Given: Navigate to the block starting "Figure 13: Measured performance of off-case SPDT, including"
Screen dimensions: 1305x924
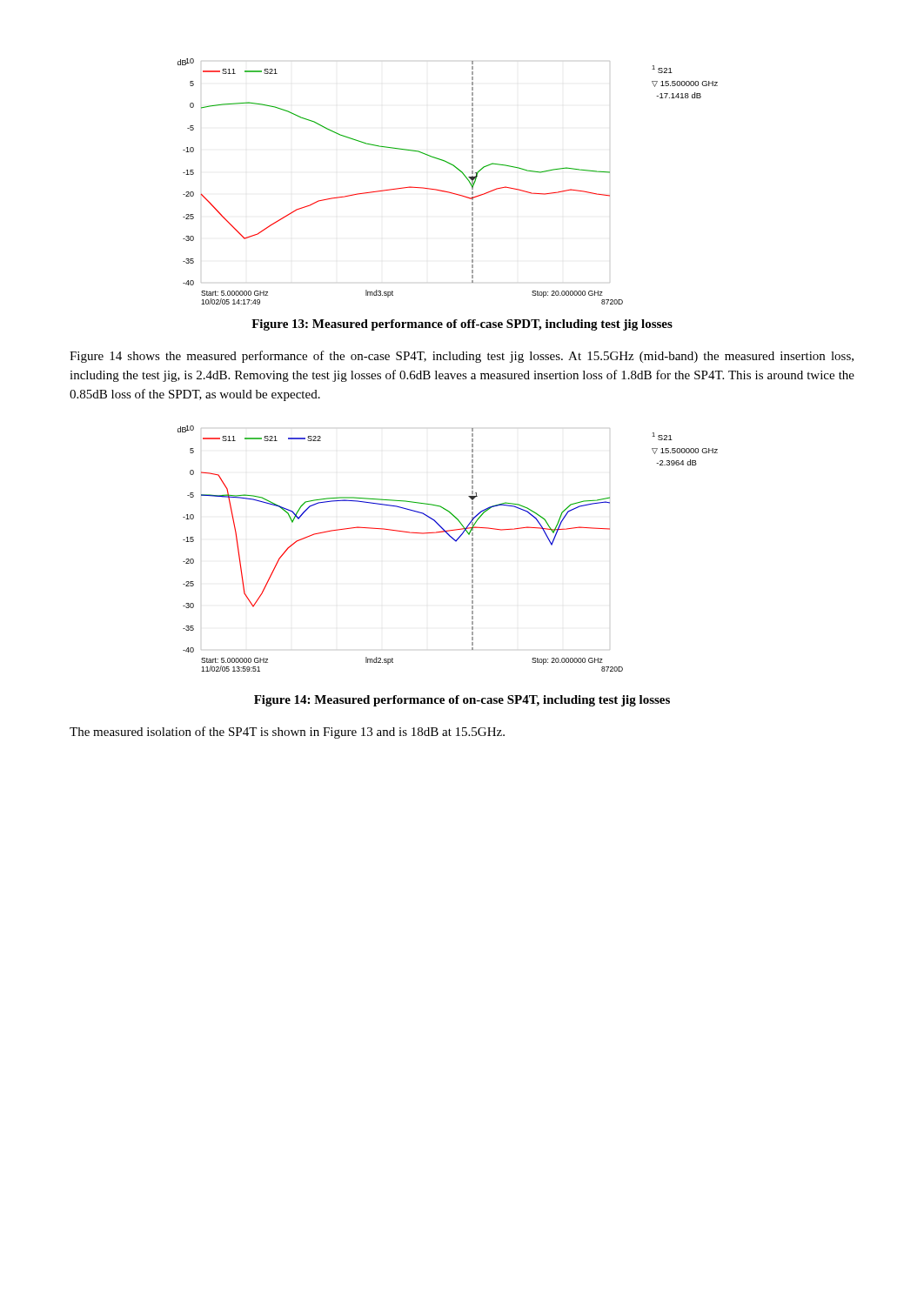Looking at the screenshot, I should point(462,324).
